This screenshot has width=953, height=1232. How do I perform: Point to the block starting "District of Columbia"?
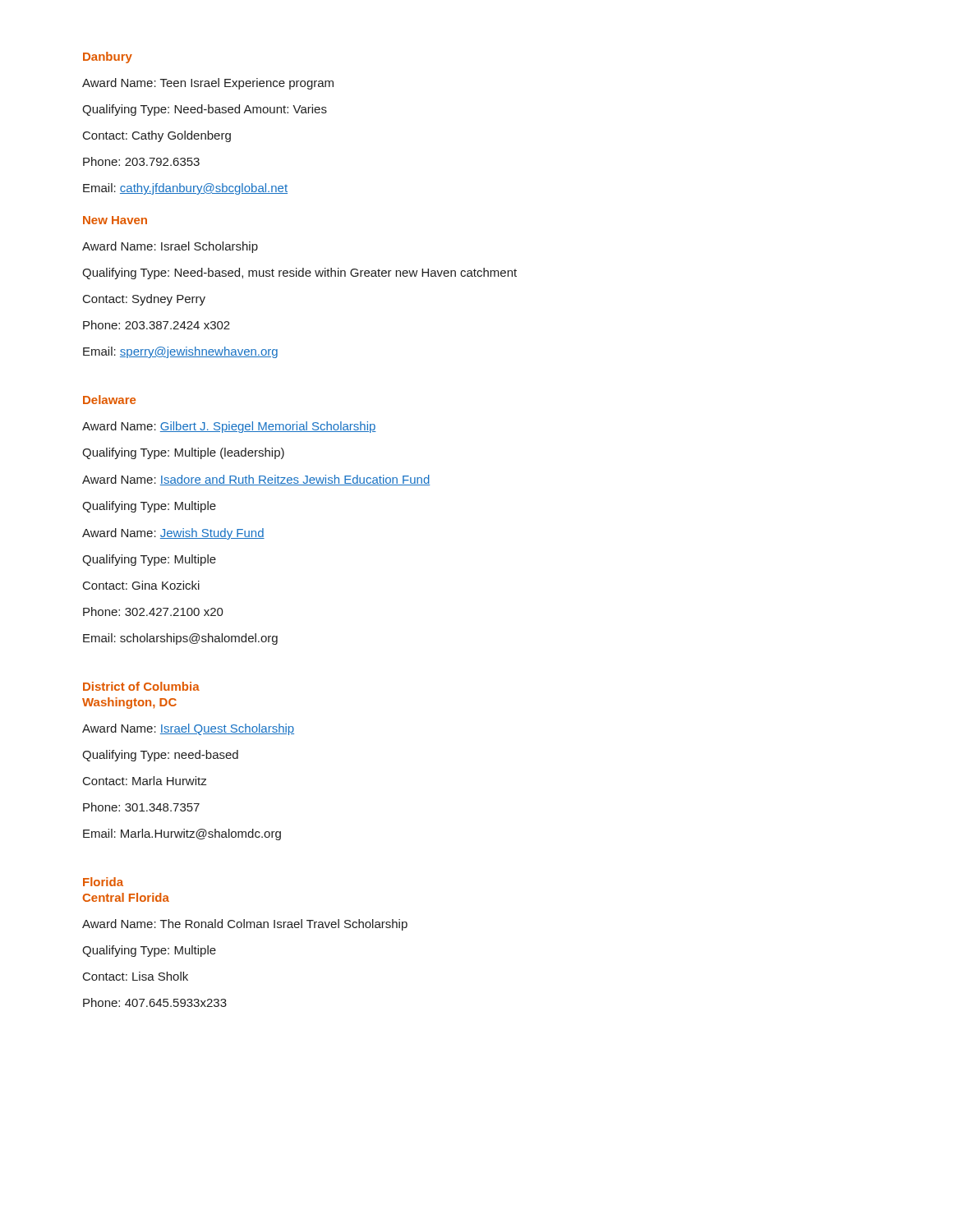[x=141, y=686]
